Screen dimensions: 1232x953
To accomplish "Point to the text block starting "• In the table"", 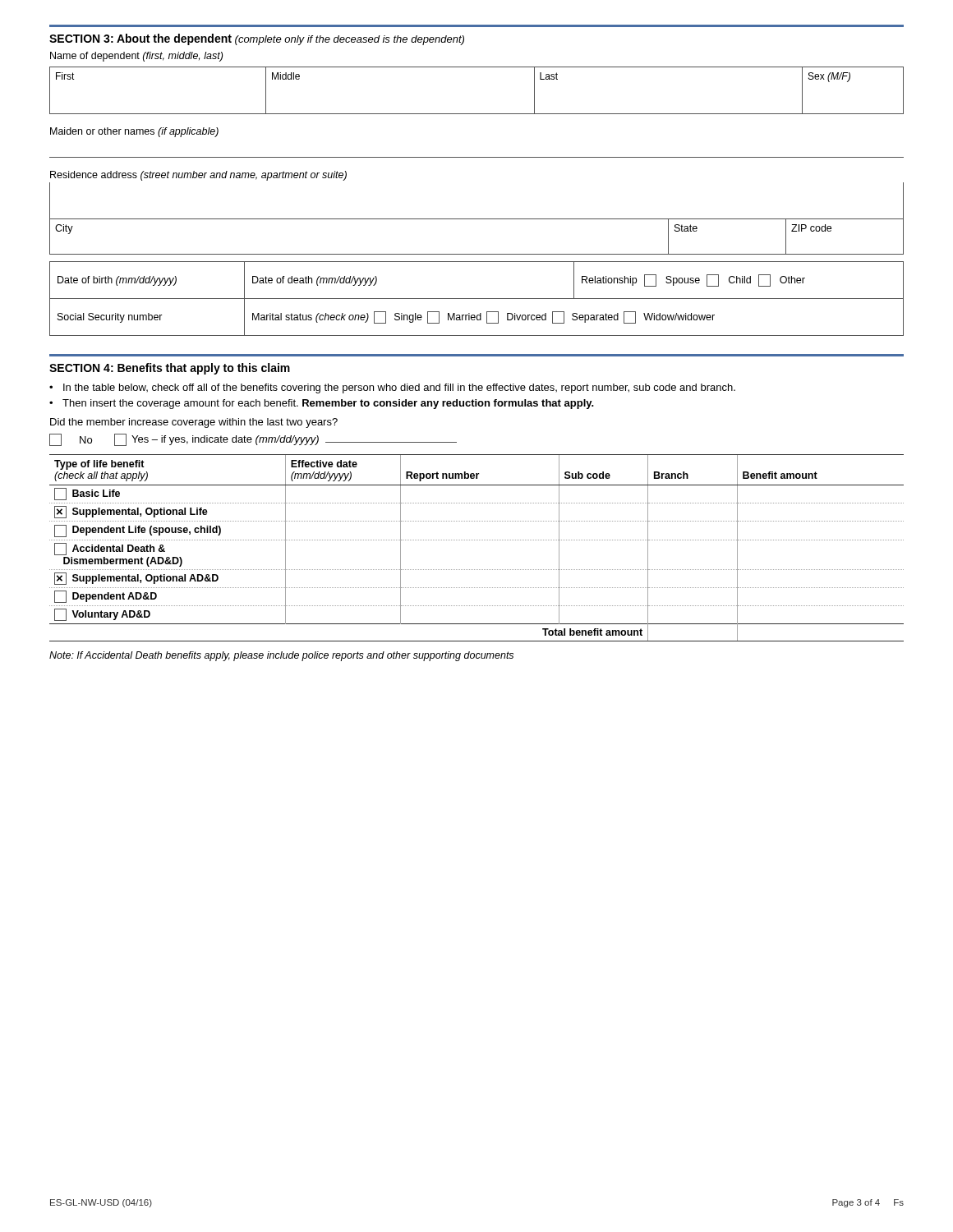I will (393, 387).
